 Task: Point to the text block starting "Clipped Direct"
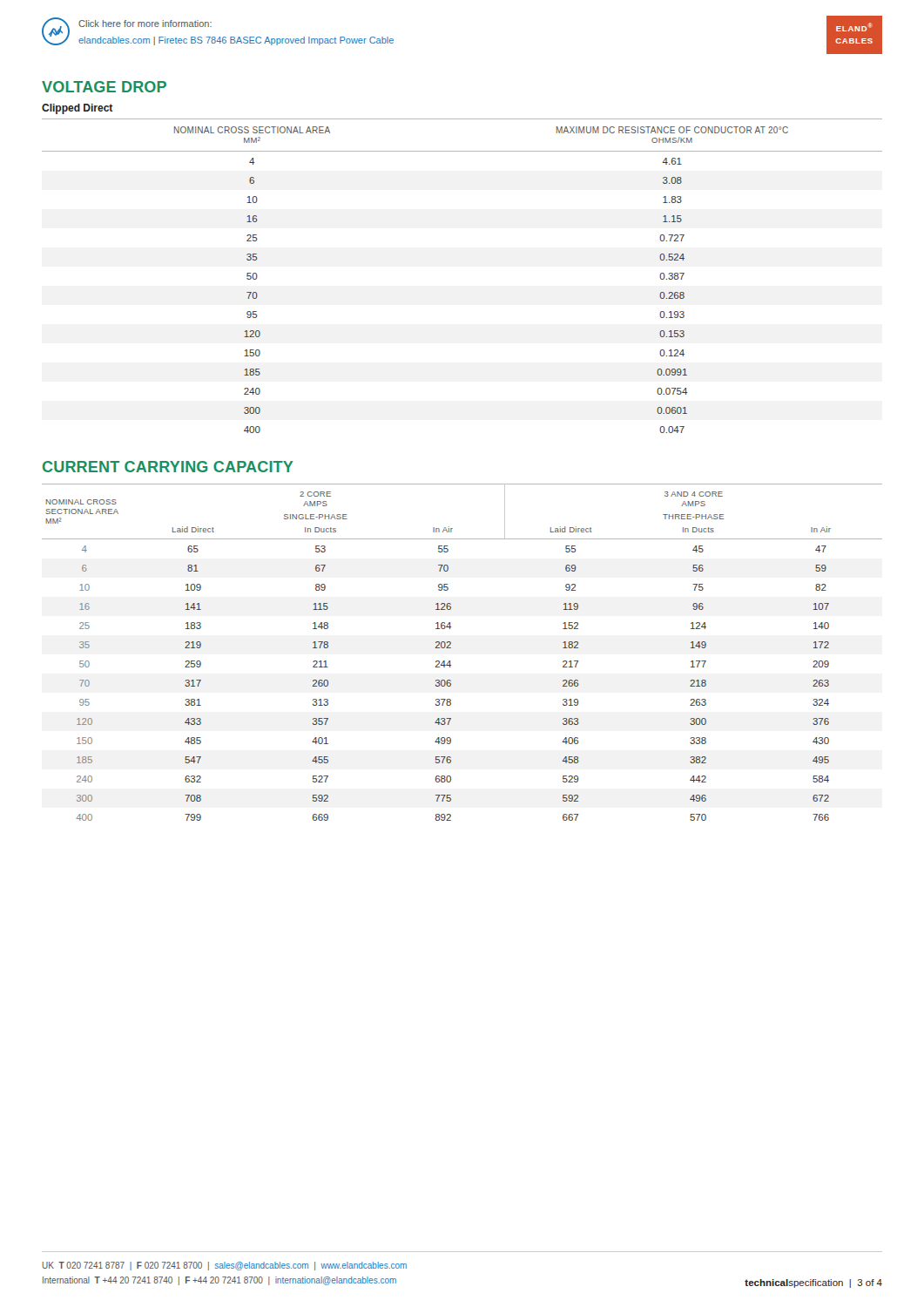click(77, 108)
